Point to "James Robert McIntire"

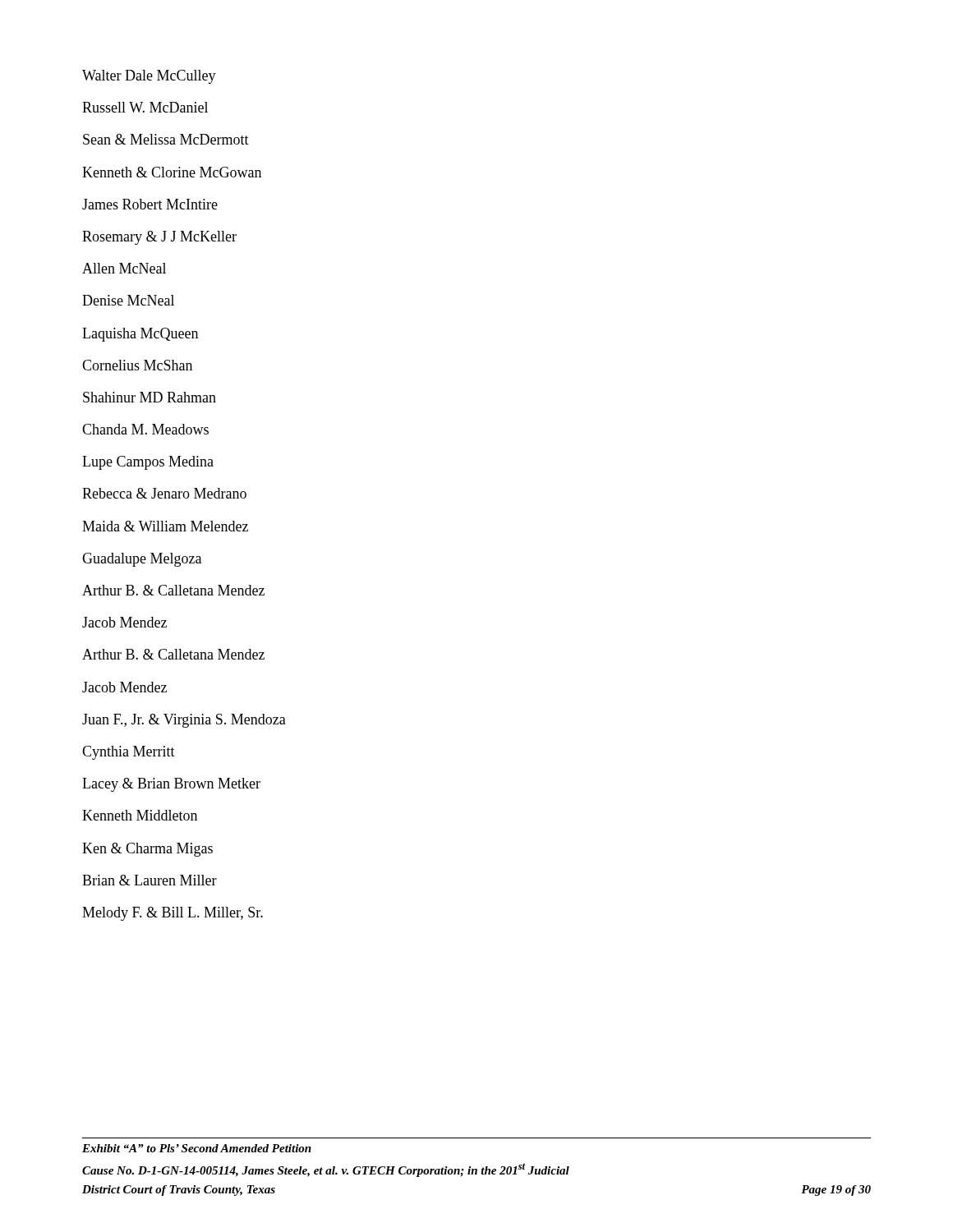150,204
